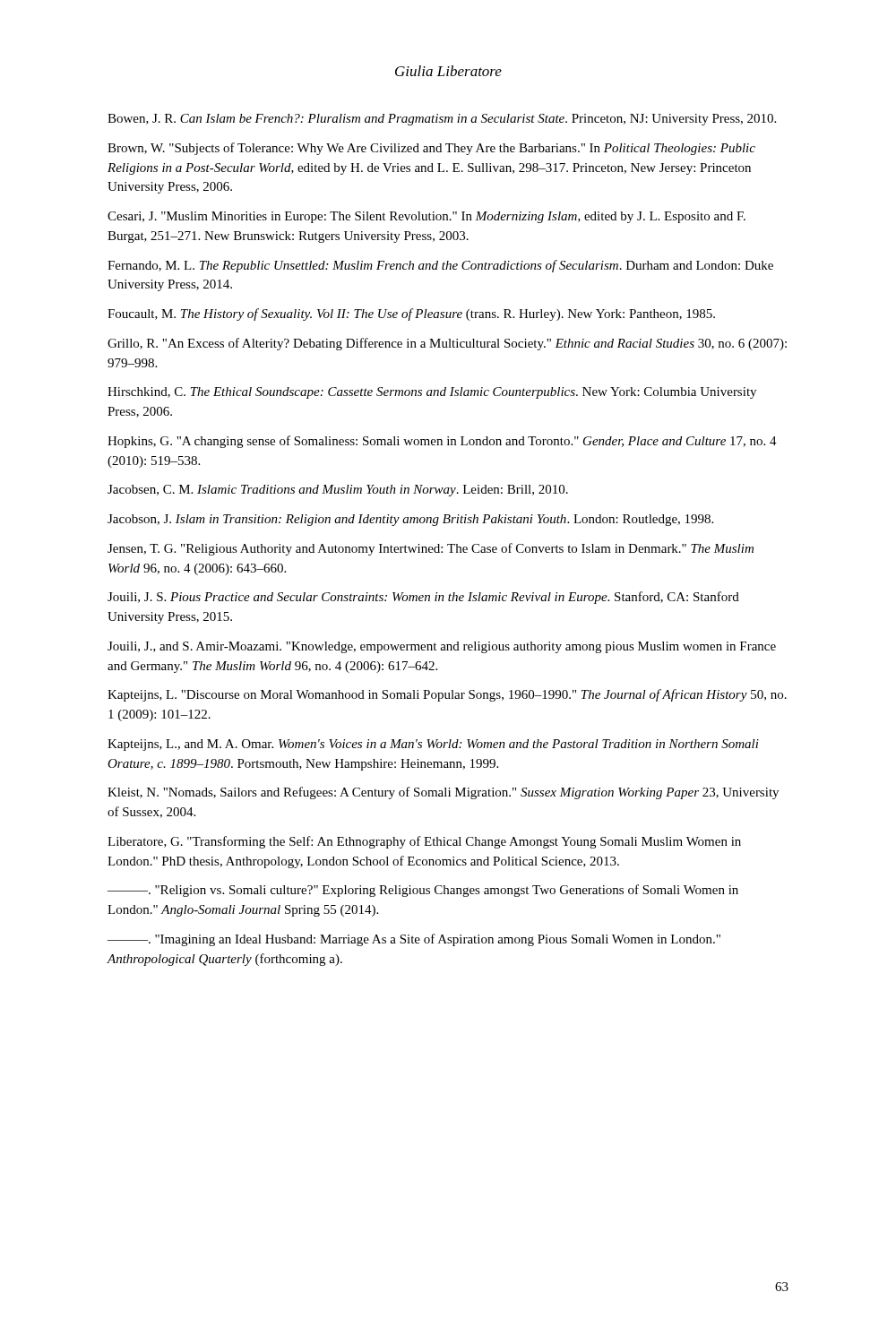Image resolution: width=896 pixels, height=1344 pixels.
Task: Find the block on this page that starts "Liberatore, G. "Transforming"
Action: click(x=424, y=851)
